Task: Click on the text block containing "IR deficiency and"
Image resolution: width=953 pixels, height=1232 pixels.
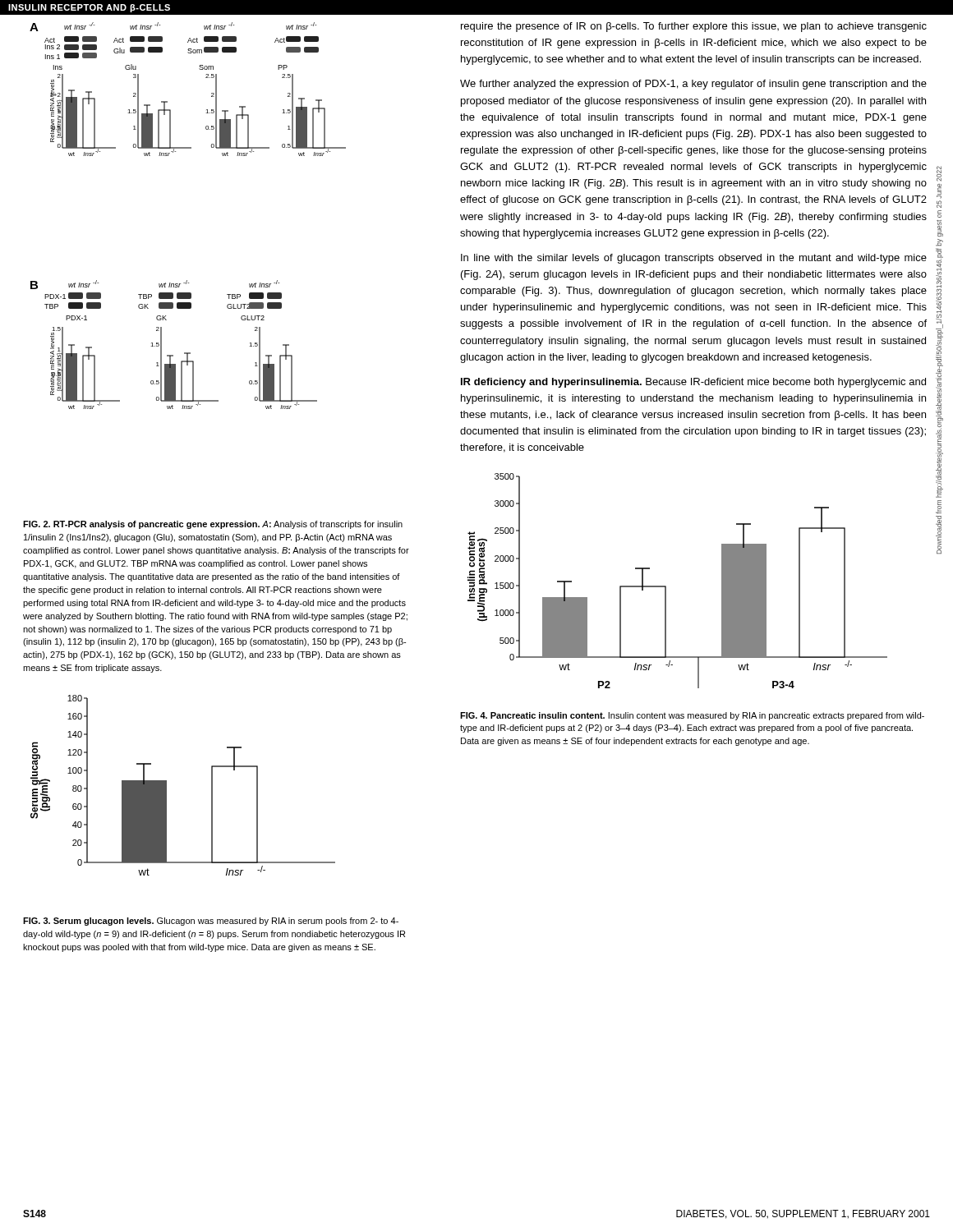Action: tap(693, 414)
